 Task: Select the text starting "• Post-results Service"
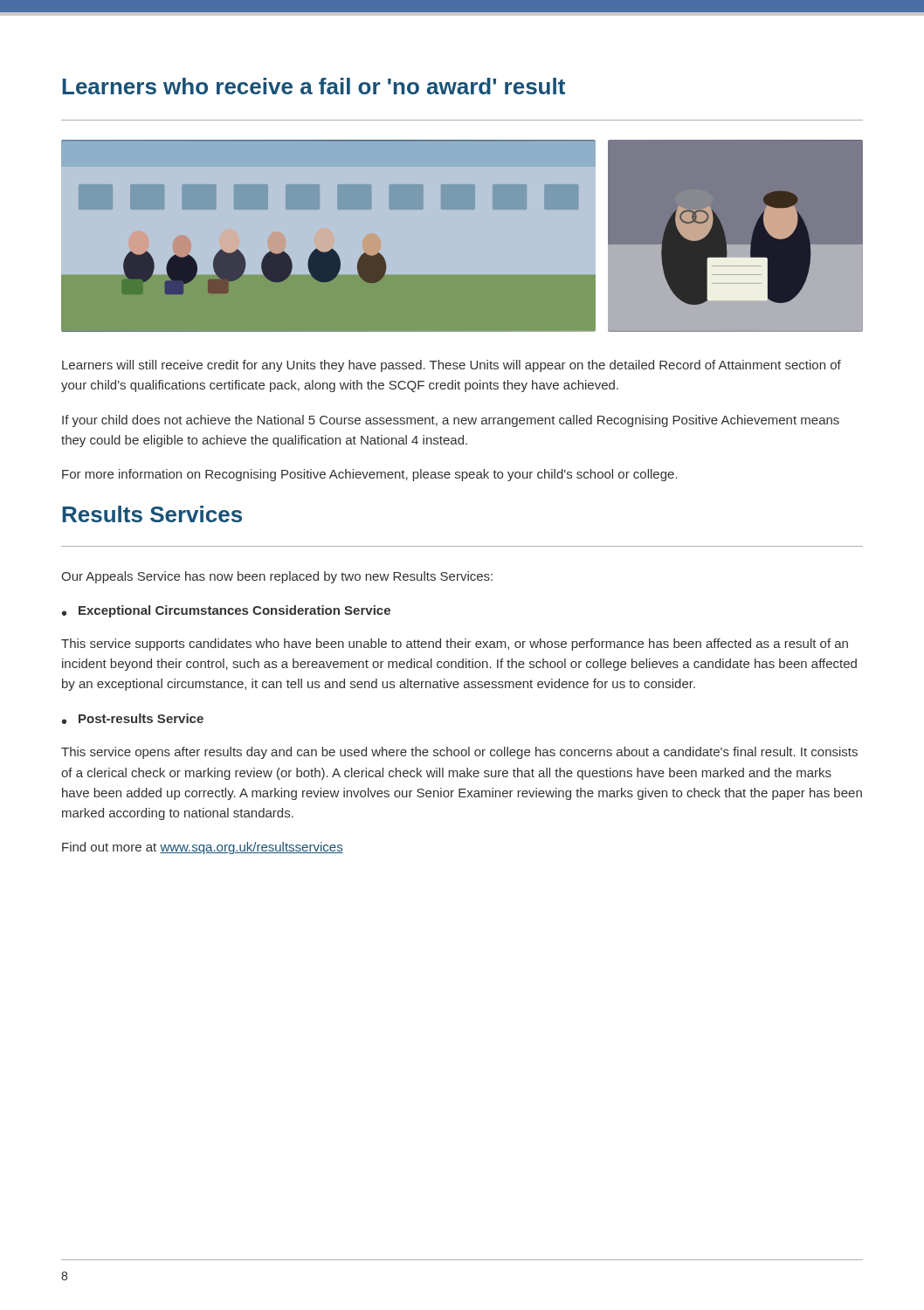tap(132, 722)
